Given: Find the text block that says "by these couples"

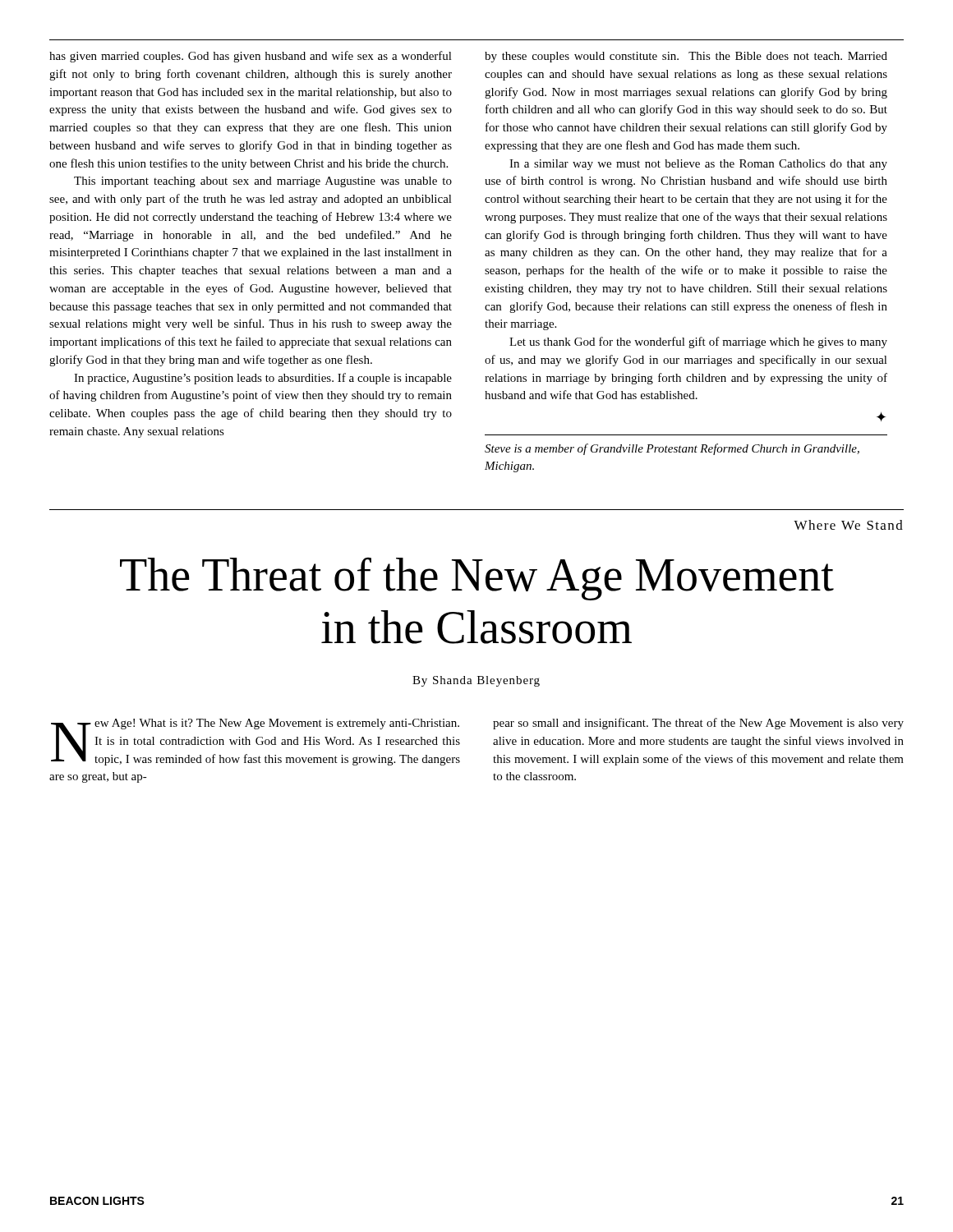Looking at the screenshot, I should point(686,101).
